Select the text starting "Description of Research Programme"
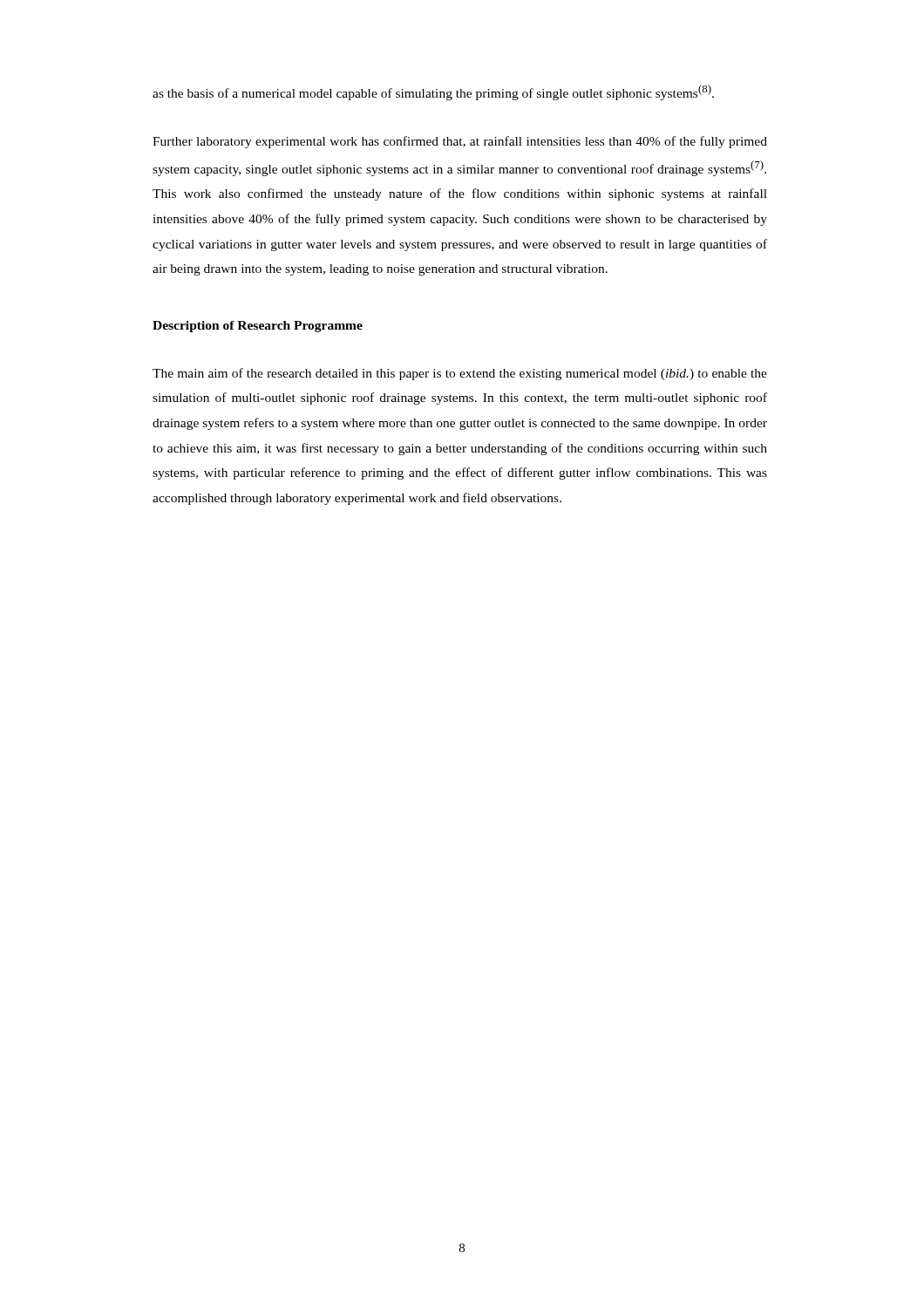Viewport: 924px width, 1308px height. [258, 325]
